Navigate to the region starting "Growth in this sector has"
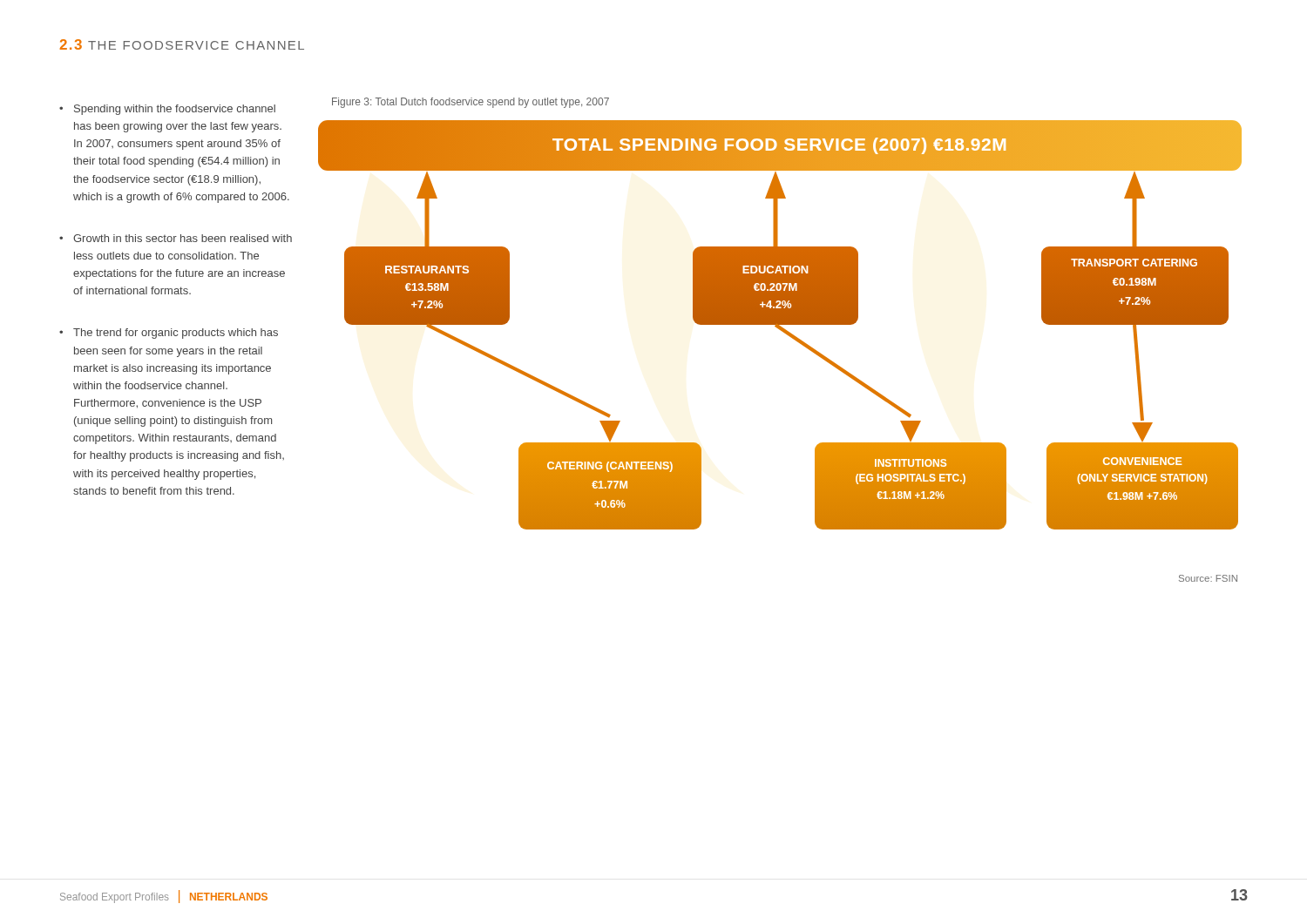 pyautogui.click(x=183, y=264)
